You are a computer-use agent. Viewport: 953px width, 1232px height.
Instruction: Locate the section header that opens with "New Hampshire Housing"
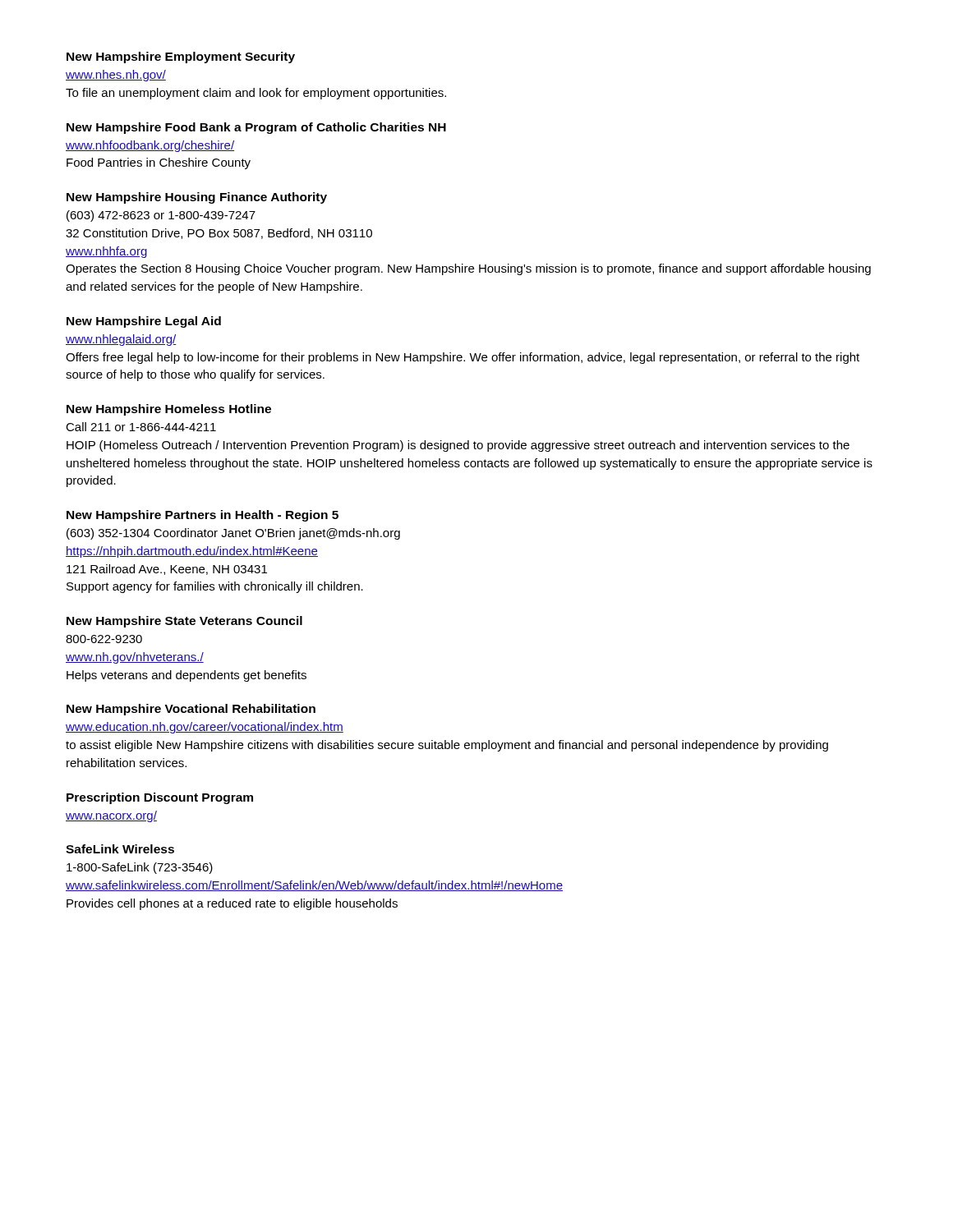(196, 197)
